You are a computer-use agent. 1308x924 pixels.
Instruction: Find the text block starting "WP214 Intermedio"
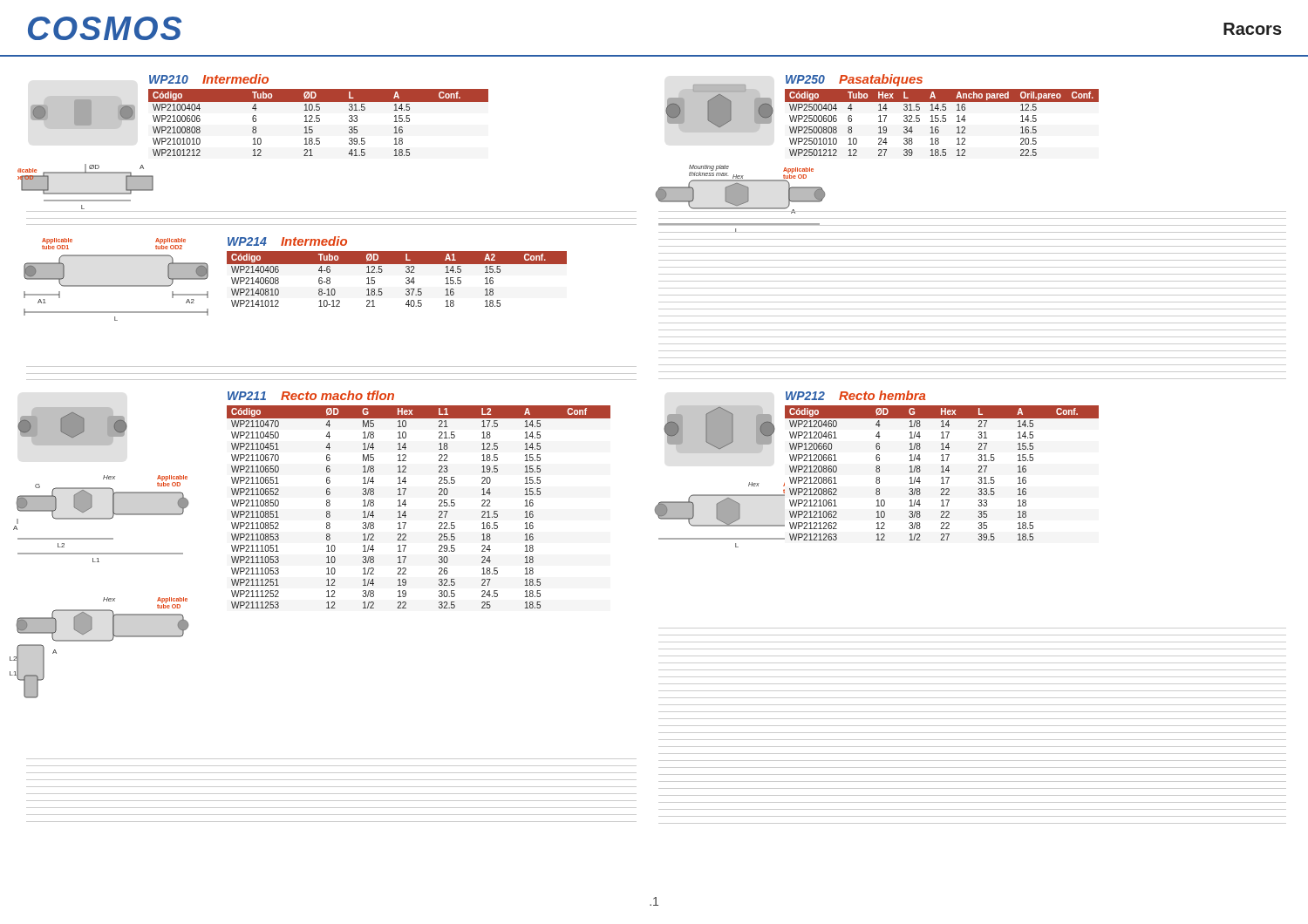point(287,241)
